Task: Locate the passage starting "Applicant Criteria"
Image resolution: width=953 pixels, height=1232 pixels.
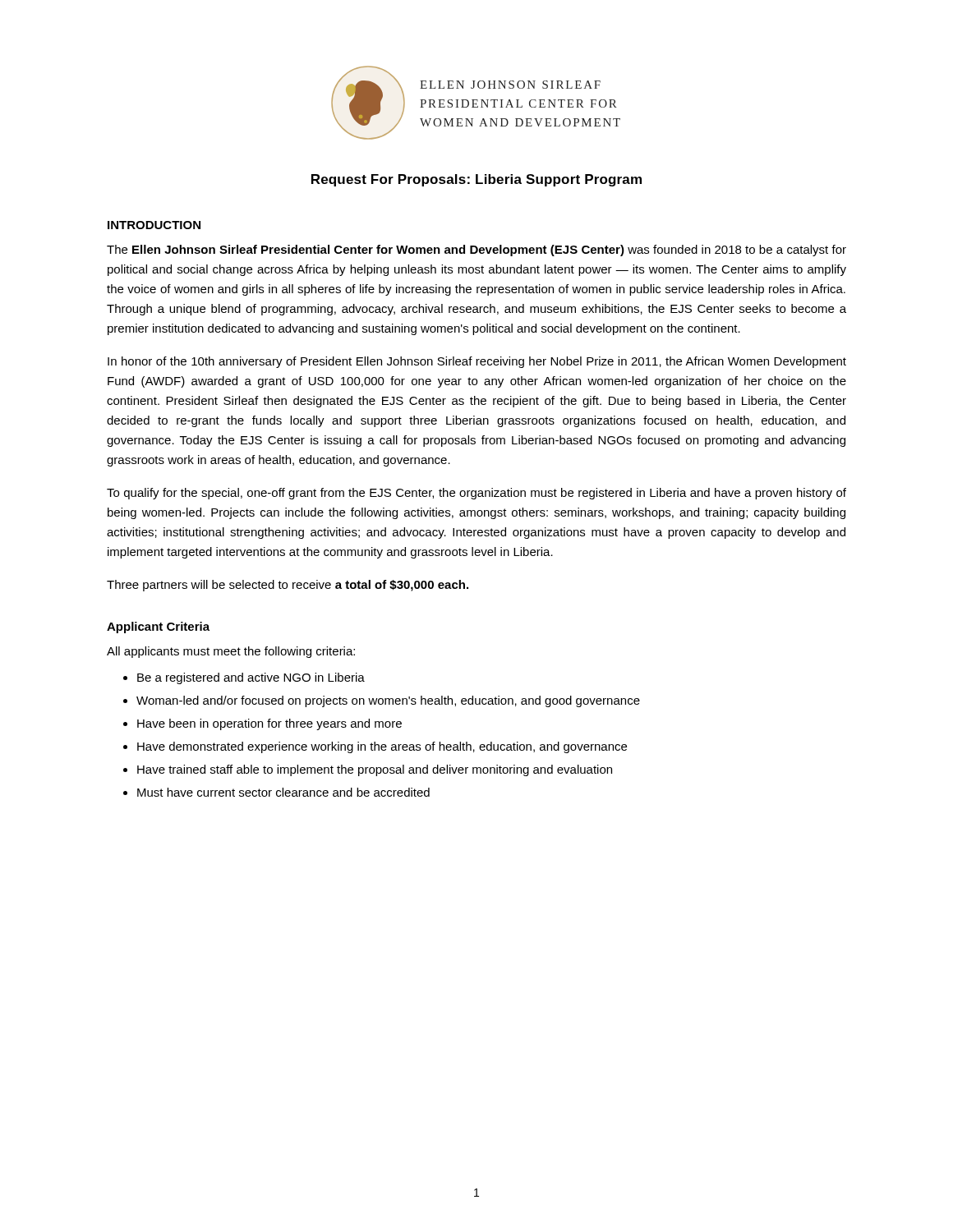Action: click(158, 626)
